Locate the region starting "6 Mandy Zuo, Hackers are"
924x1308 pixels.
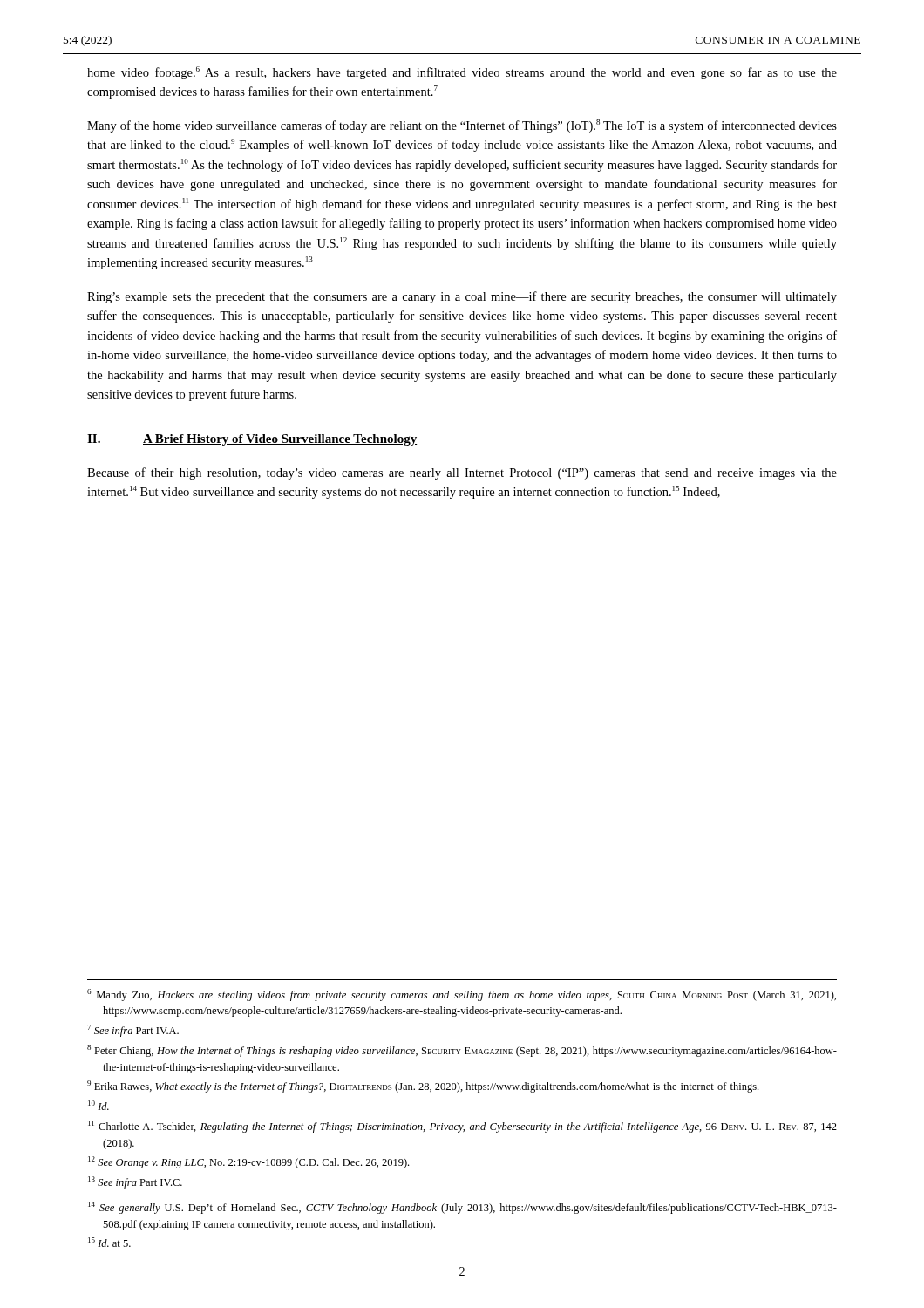tap(462, 1003)
